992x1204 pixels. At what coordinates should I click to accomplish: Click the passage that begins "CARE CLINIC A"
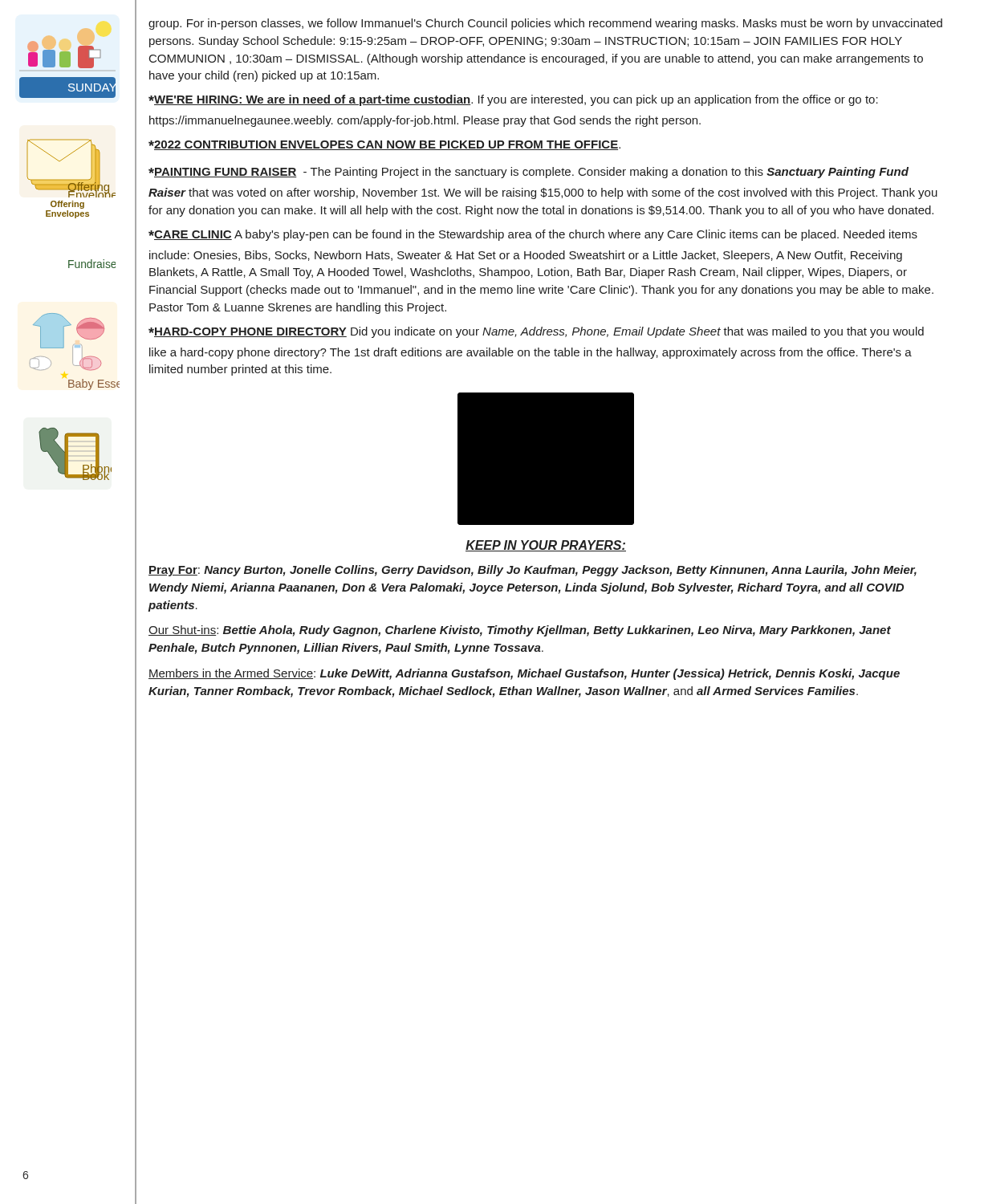(541, 270)
